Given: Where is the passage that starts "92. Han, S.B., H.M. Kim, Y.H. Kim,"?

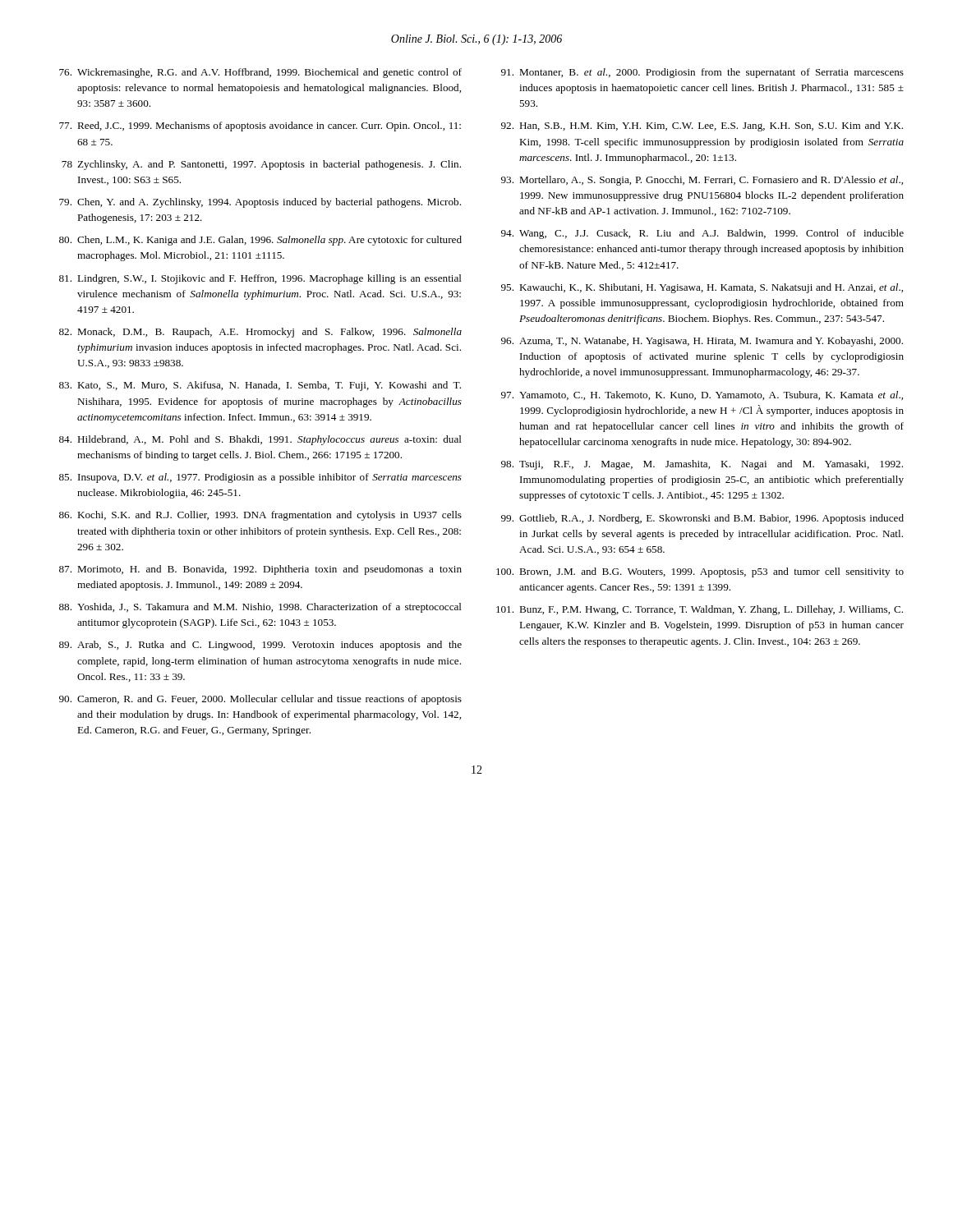Looking at the screenshot, I should click(x=698, y=141).
